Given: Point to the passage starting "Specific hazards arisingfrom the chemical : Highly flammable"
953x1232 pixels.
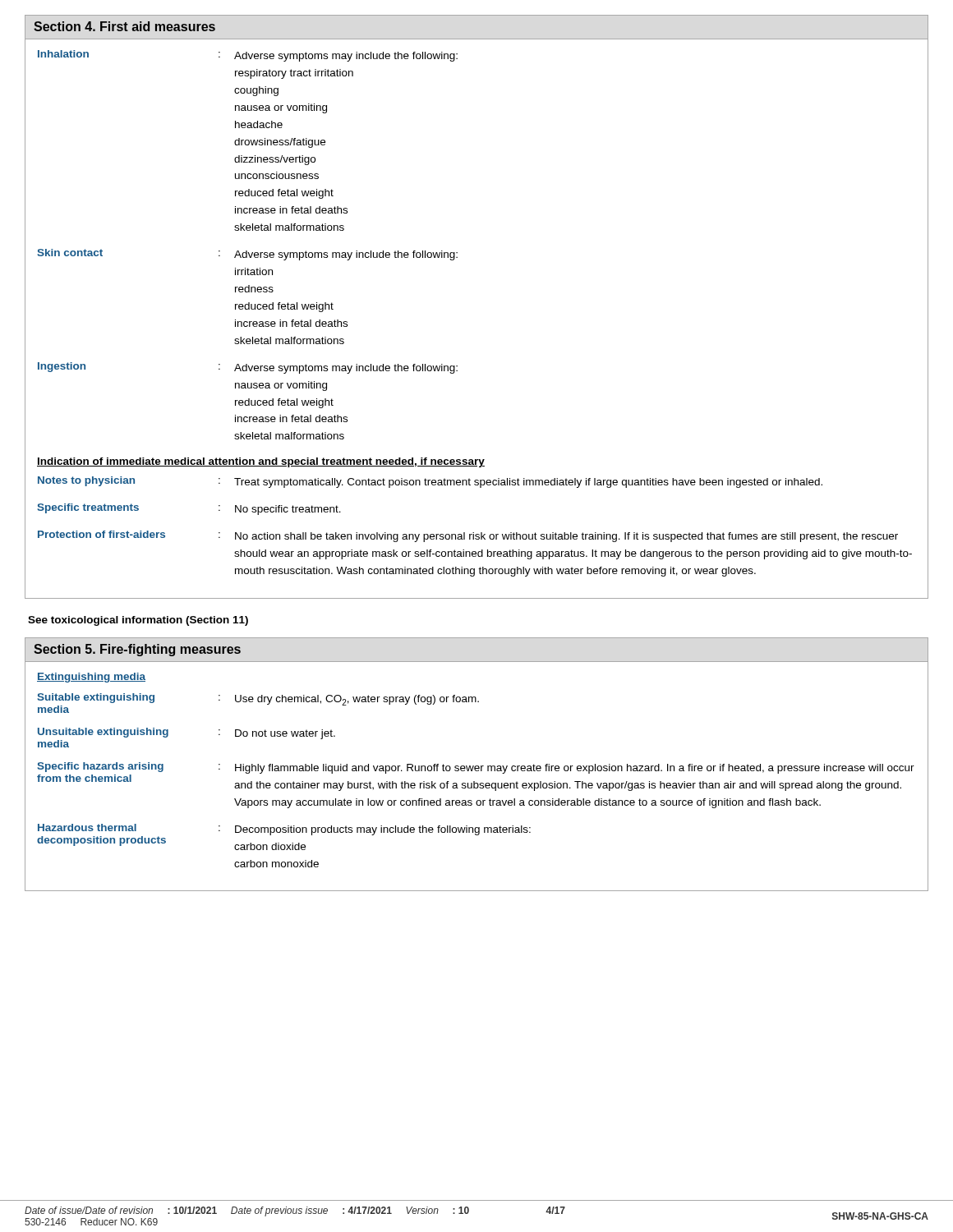Looking at the screenshot, I should (476, 785).
